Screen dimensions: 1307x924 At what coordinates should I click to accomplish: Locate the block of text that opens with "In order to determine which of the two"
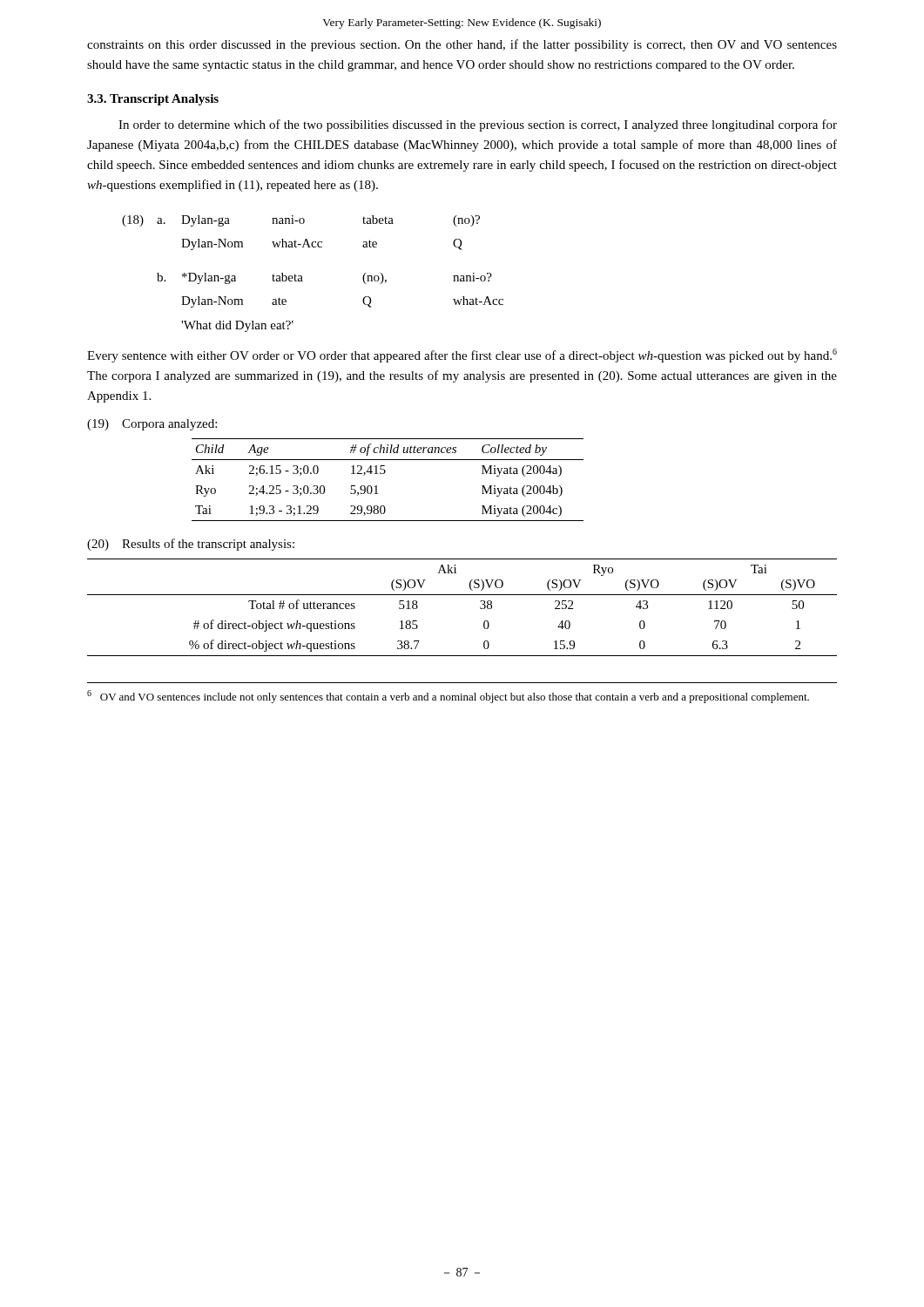(462, 155)
